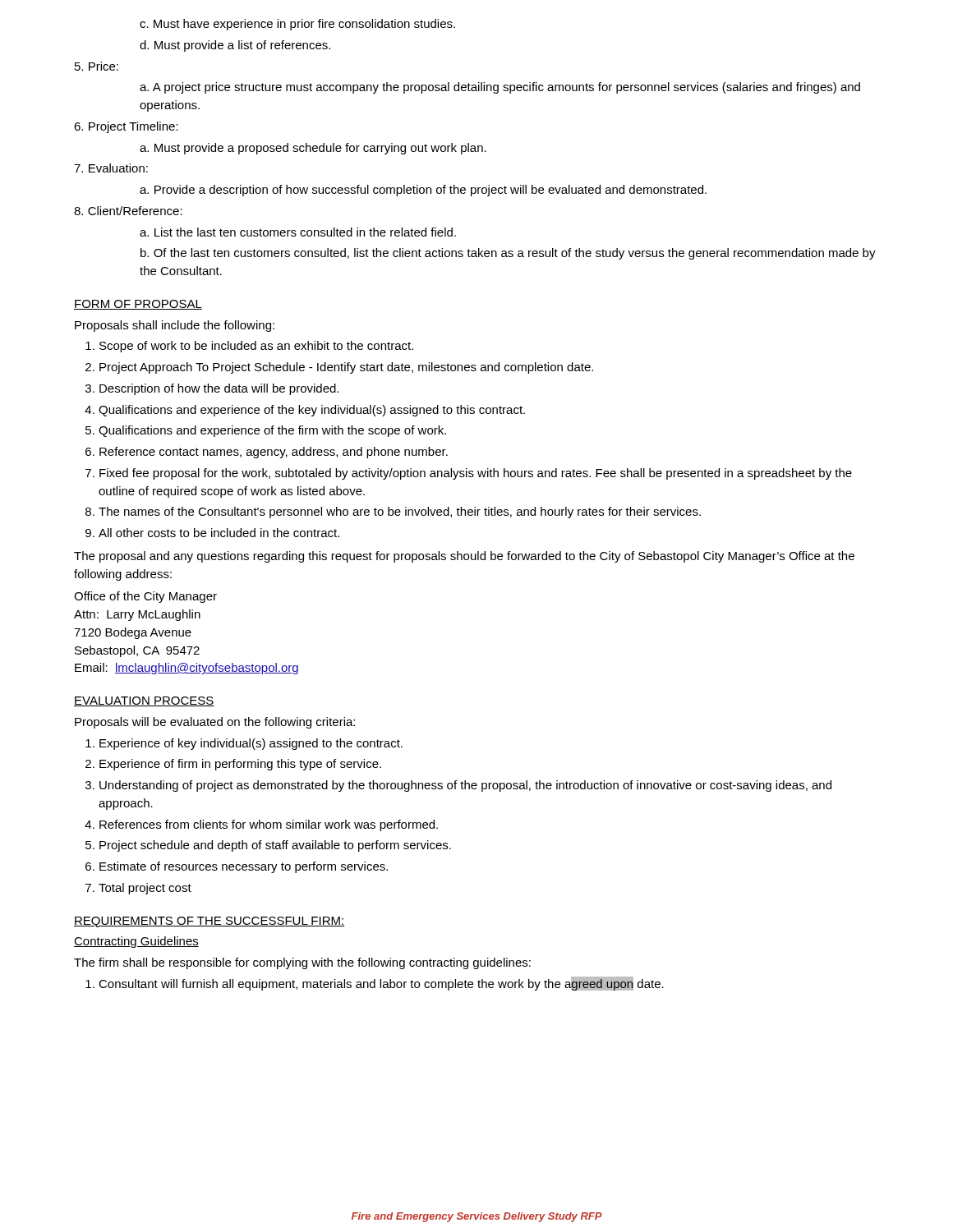953x1232 pixels.
Task: Locate the text starting "c. Must have"
Action: (297, 25)
